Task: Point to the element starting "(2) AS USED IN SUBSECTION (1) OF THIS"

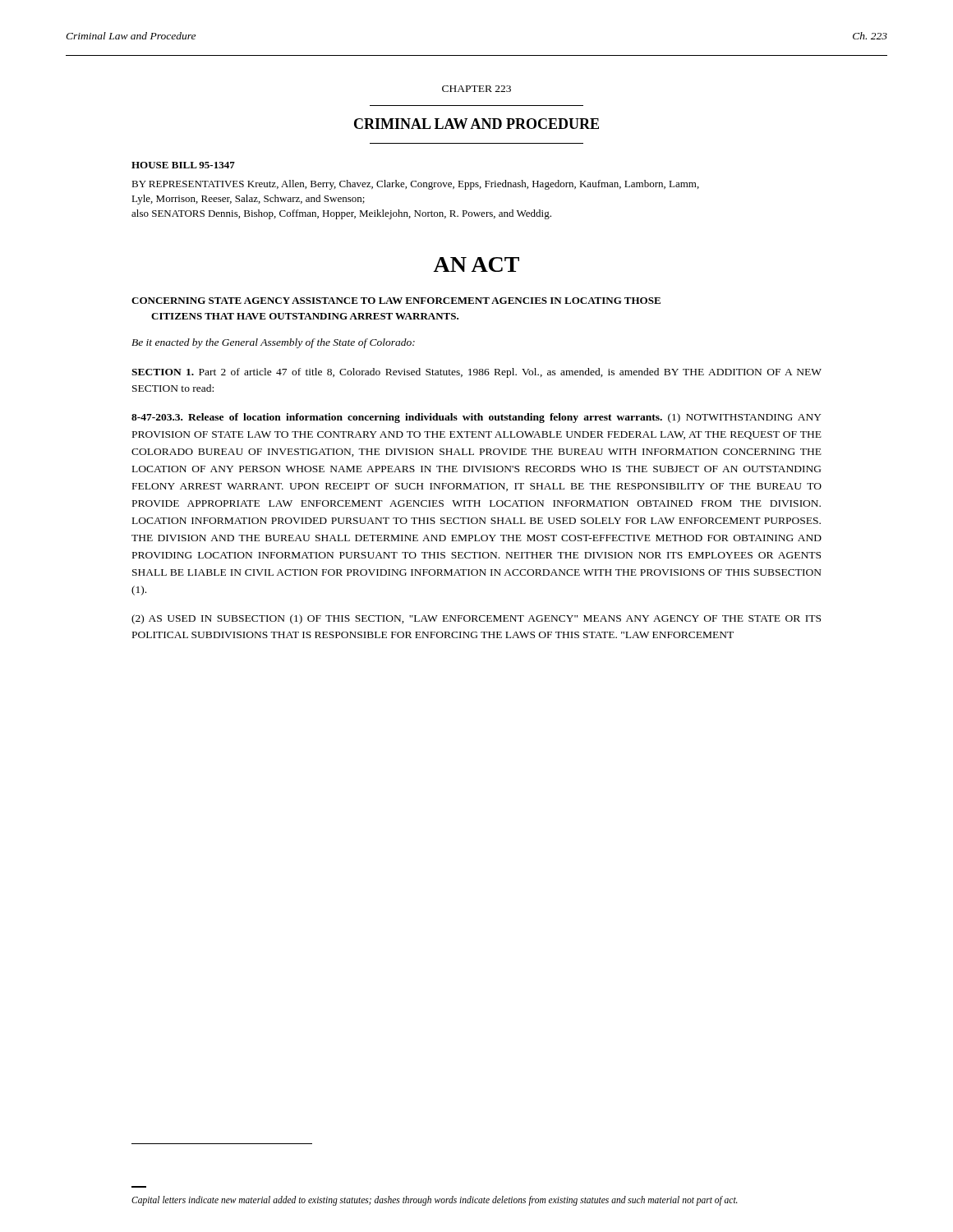Action: point(476,626)
